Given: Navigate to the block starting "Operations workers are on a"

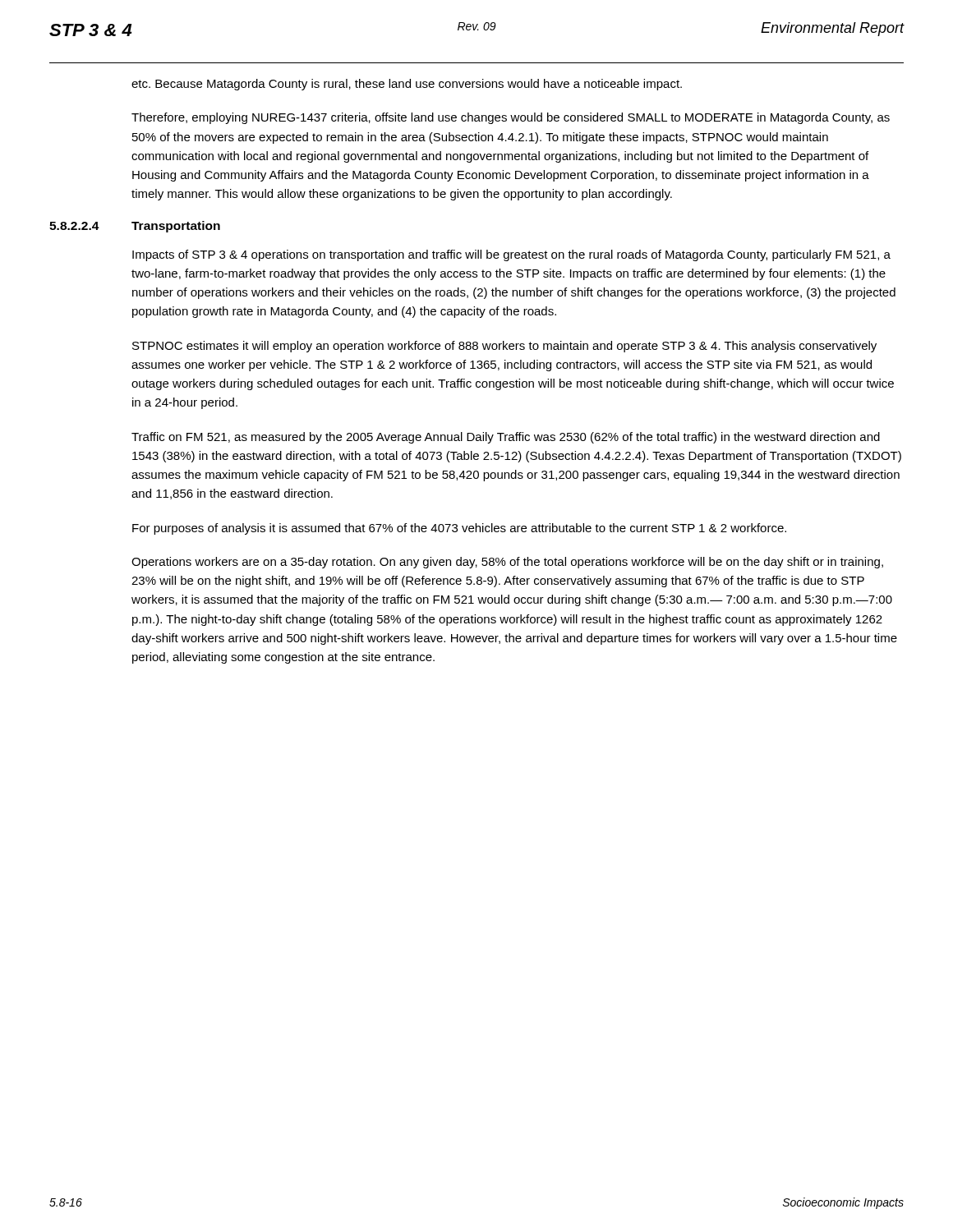Looking at the screenshot, I should (x=514, y=609).
